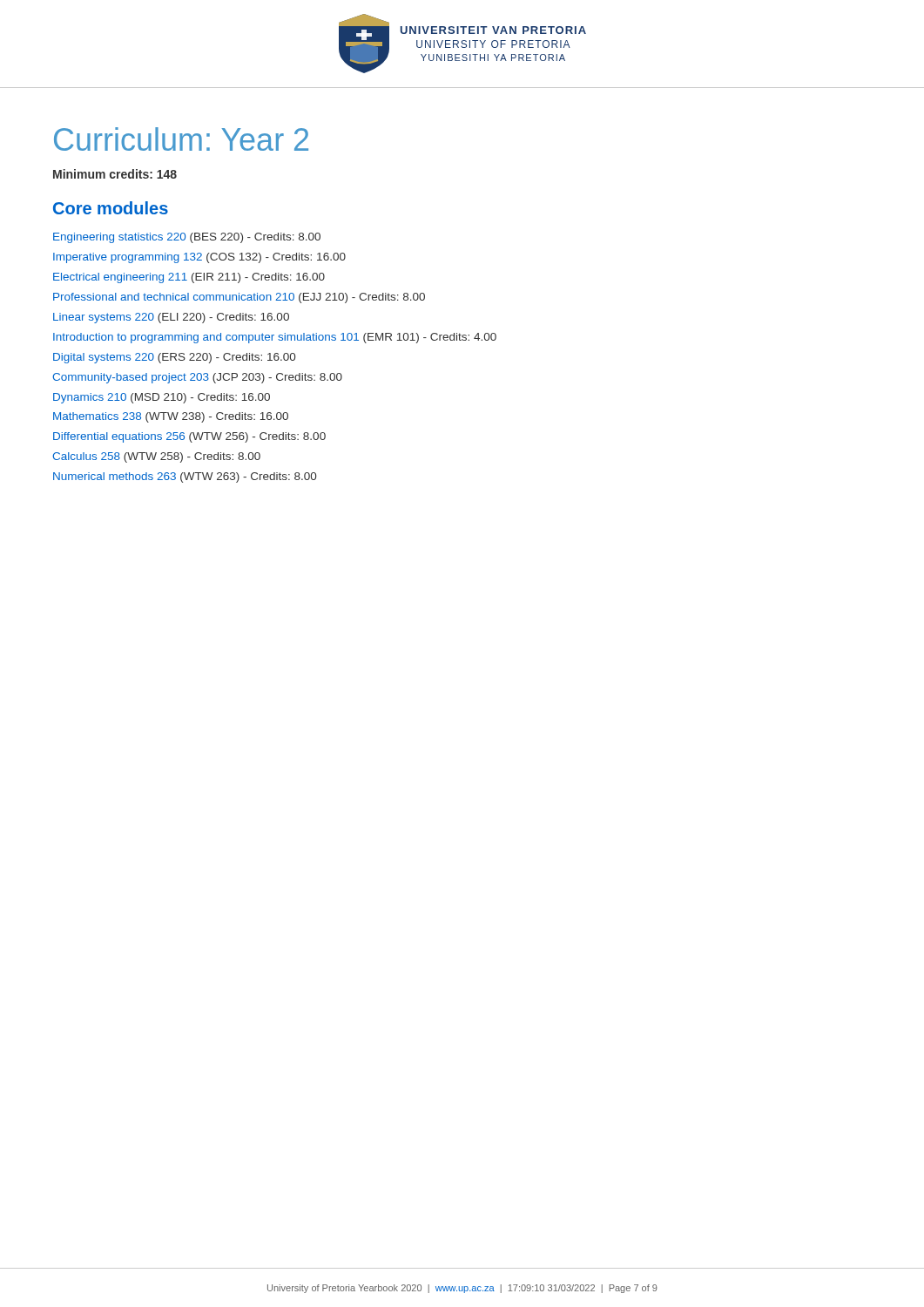The height and width of the screenshot is (1307, 924).
Task: Where is the passage that starts "Mathematics 238 (WTW 238) - Credits:"?
Action: (x=171, y=416)
